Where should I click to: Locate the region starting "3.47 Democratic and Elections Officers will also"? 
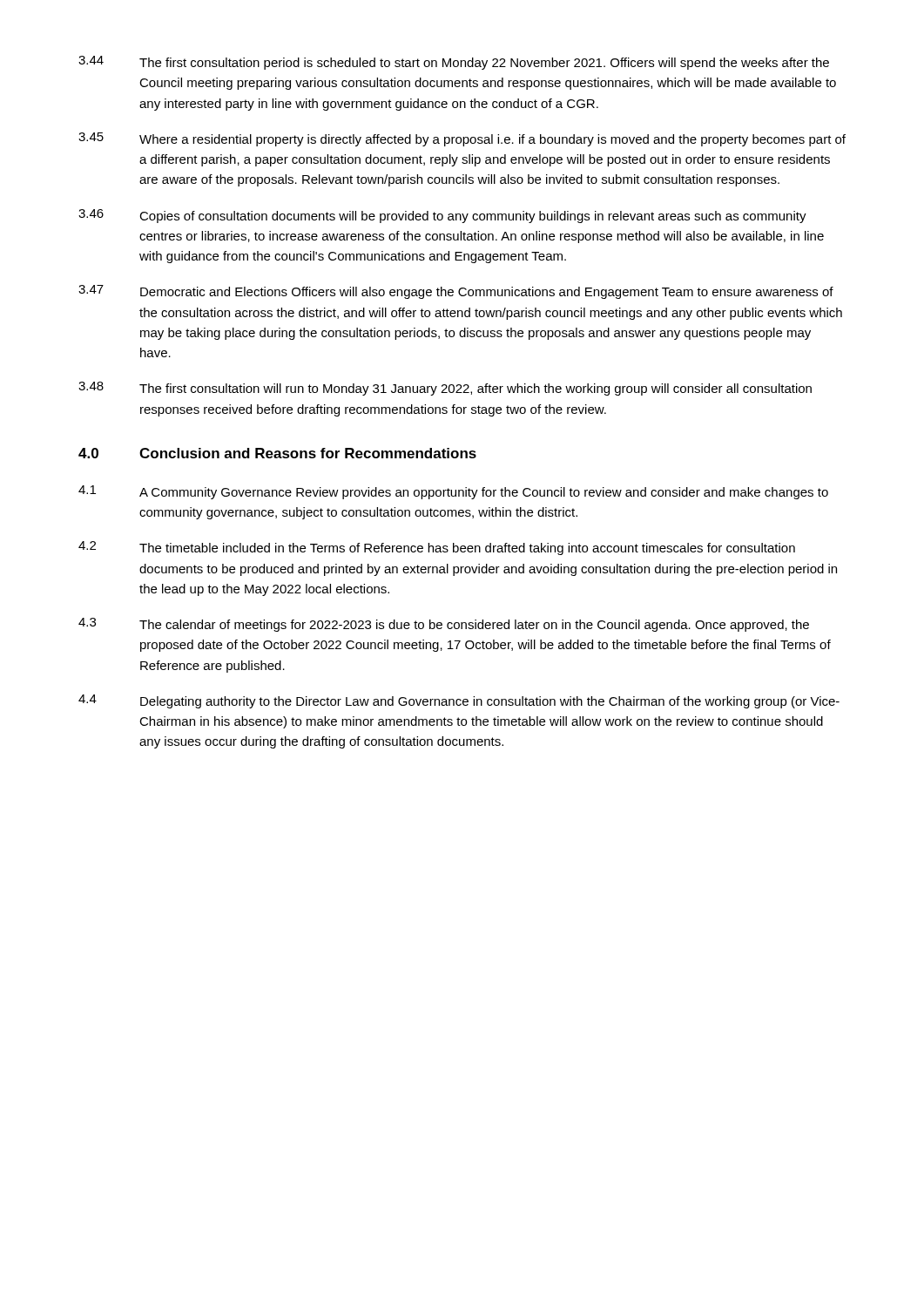[462, 322]
